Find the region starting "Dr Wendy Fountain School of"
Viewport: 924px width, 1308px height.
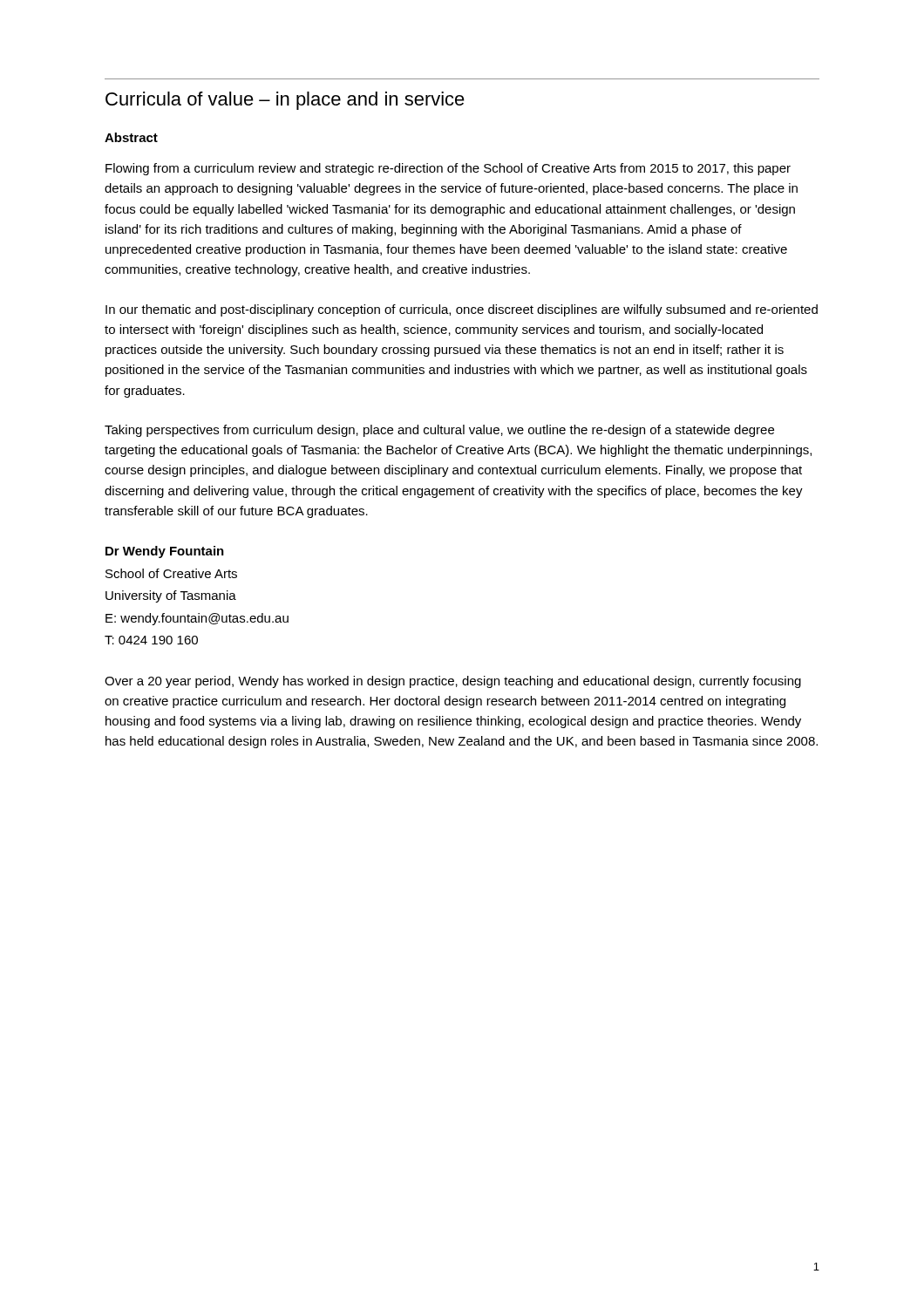click(165, 552)
